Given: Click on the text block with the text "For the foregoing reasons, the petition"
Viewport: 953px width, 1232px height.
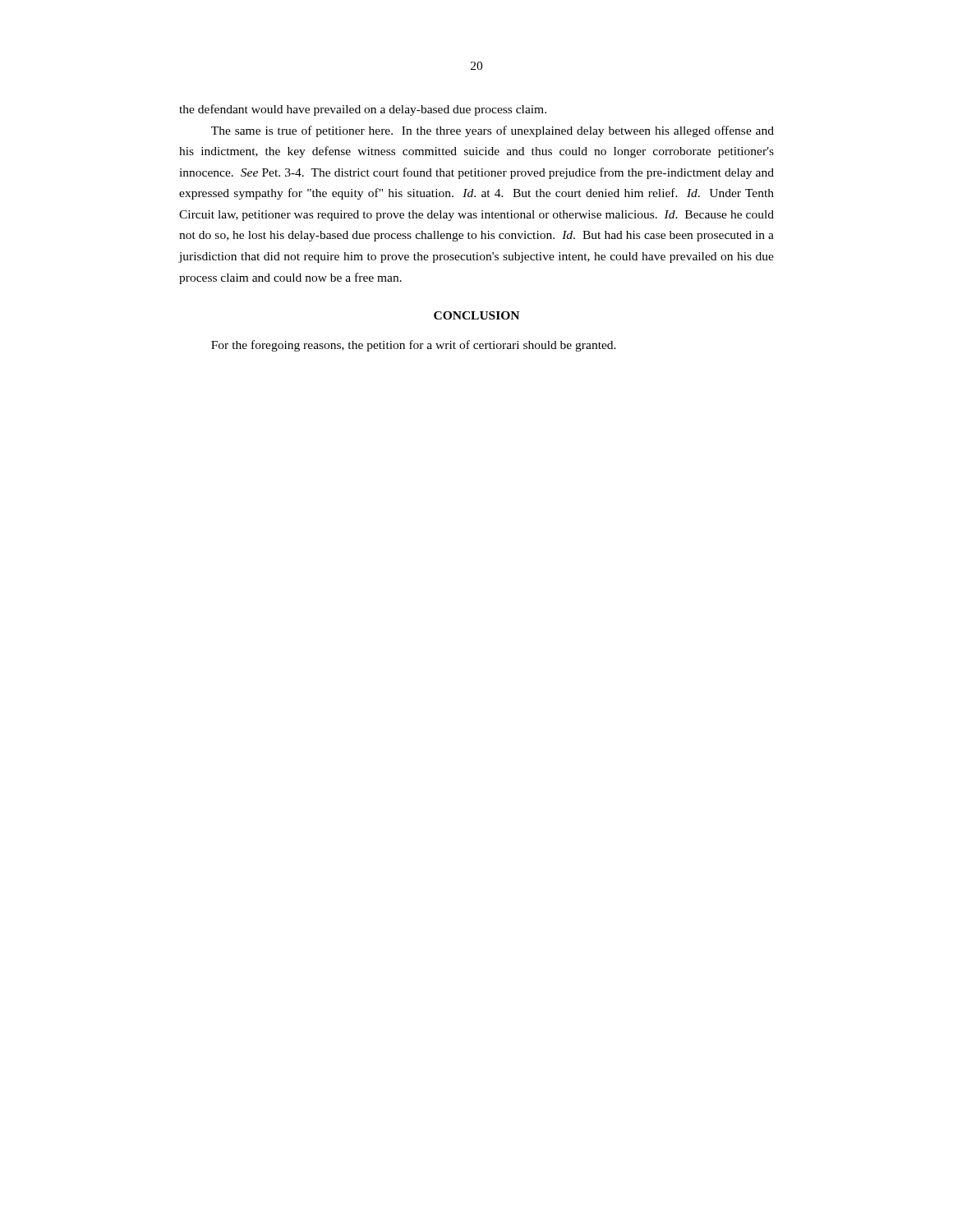Looking at the screenshot, I should click(x=476, y=345).
